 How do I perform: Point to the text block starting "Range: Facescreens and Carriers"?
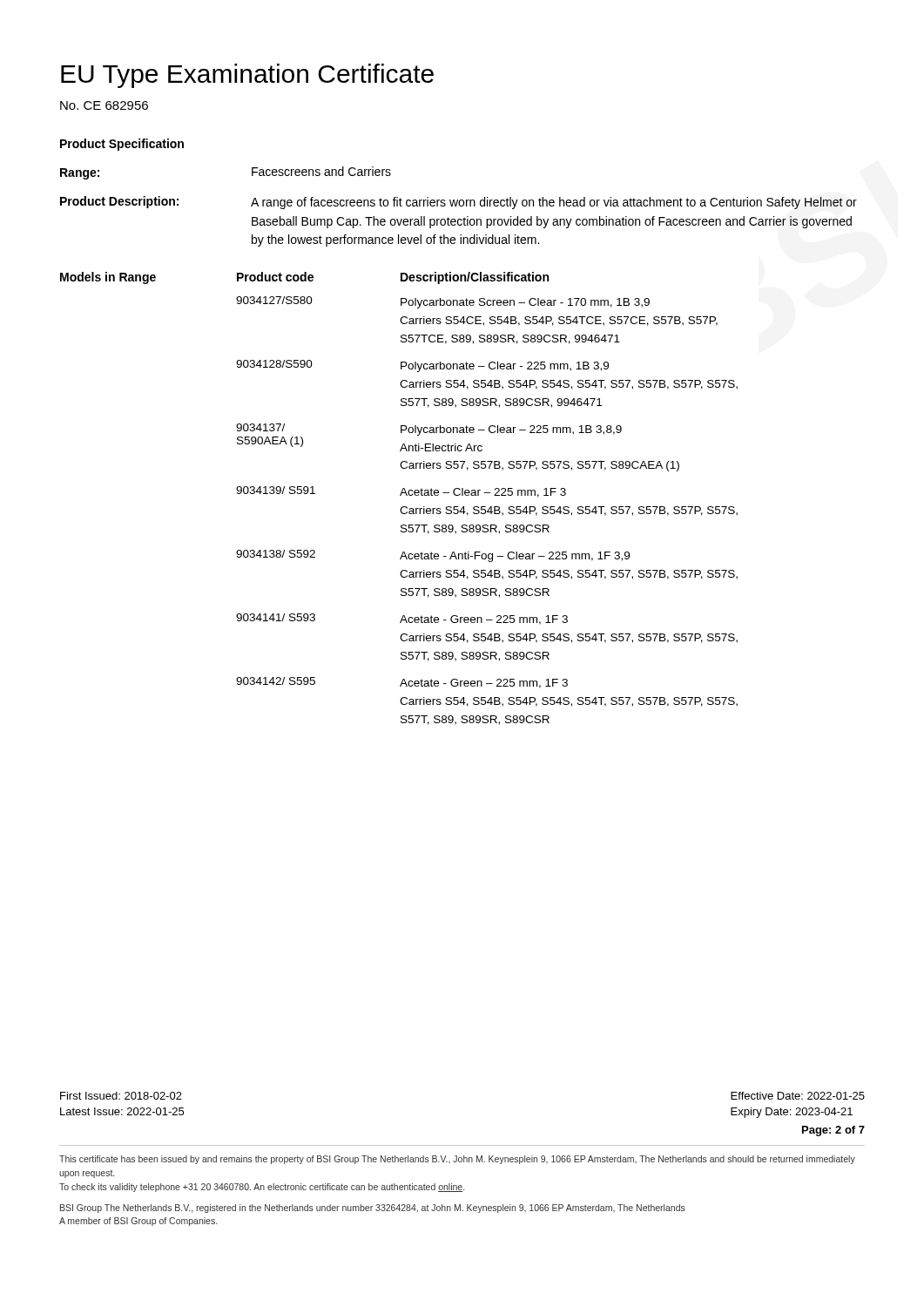coord(80,173)
